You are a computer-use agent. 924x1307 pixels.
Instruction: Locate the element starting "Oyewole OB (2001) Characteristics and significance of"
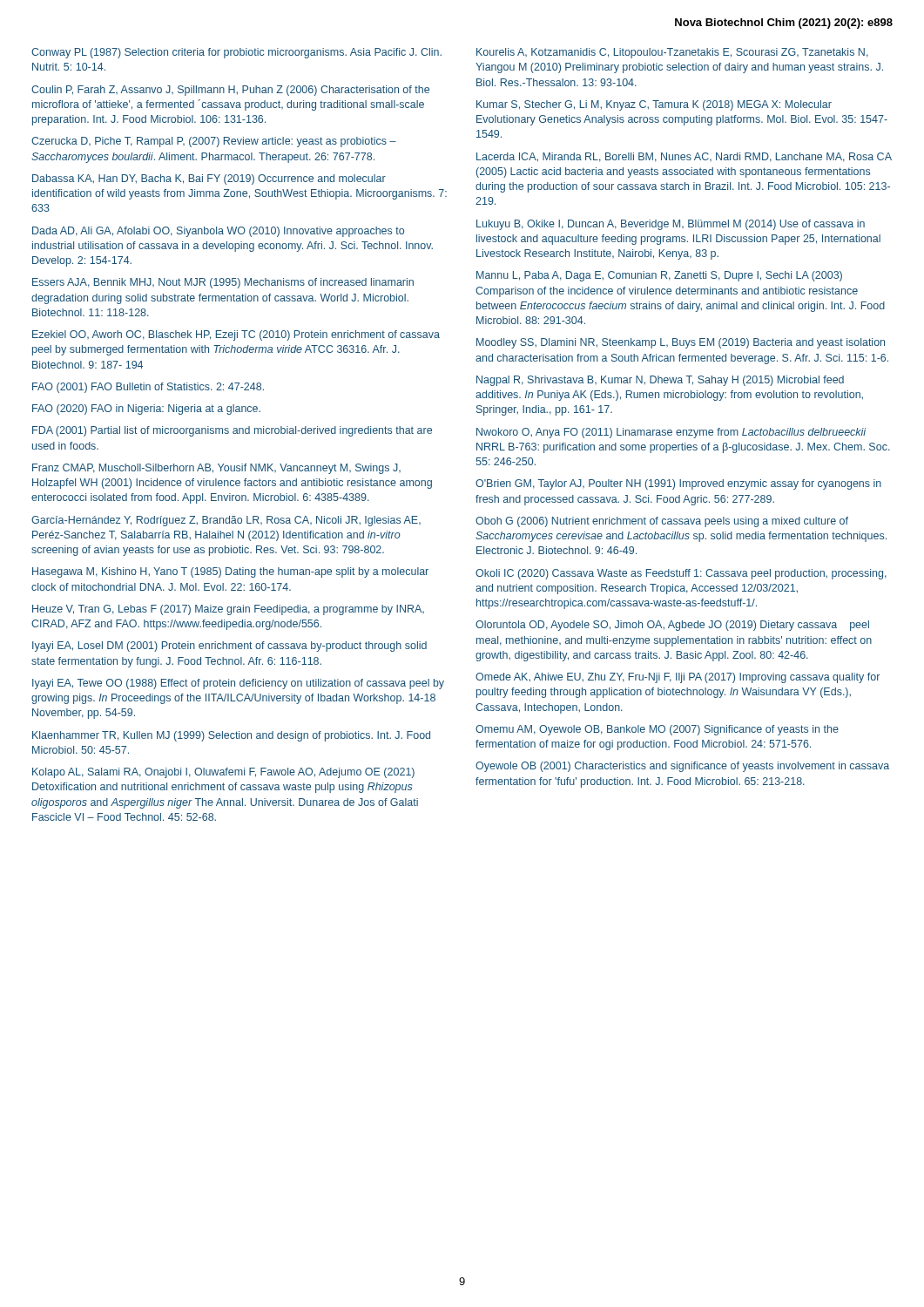coord(682,774)
